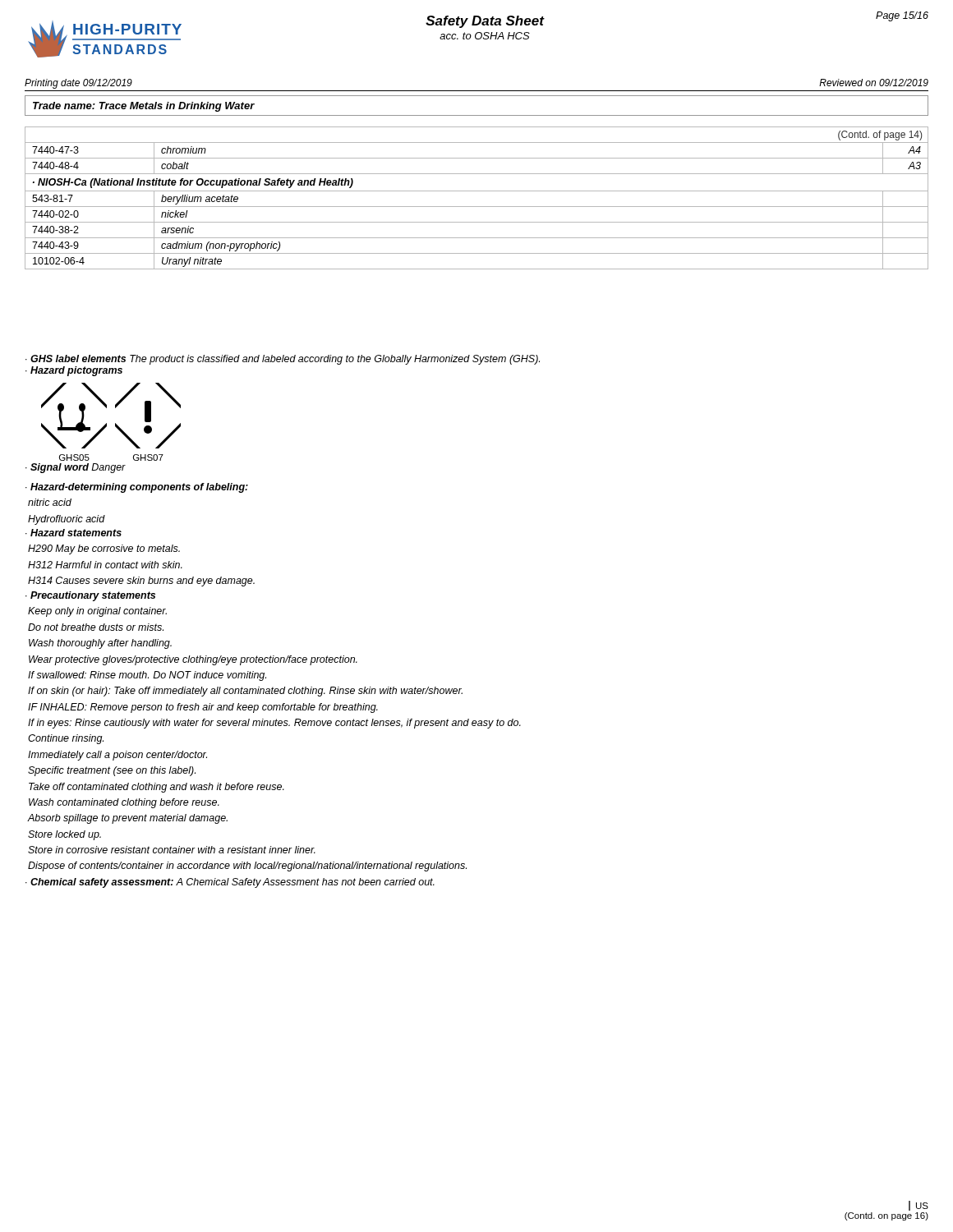This screenshot has height=1232, width=953.
Task: Locate the table with the text "Uranyl nitrate"
Action: tap(476, 198)
